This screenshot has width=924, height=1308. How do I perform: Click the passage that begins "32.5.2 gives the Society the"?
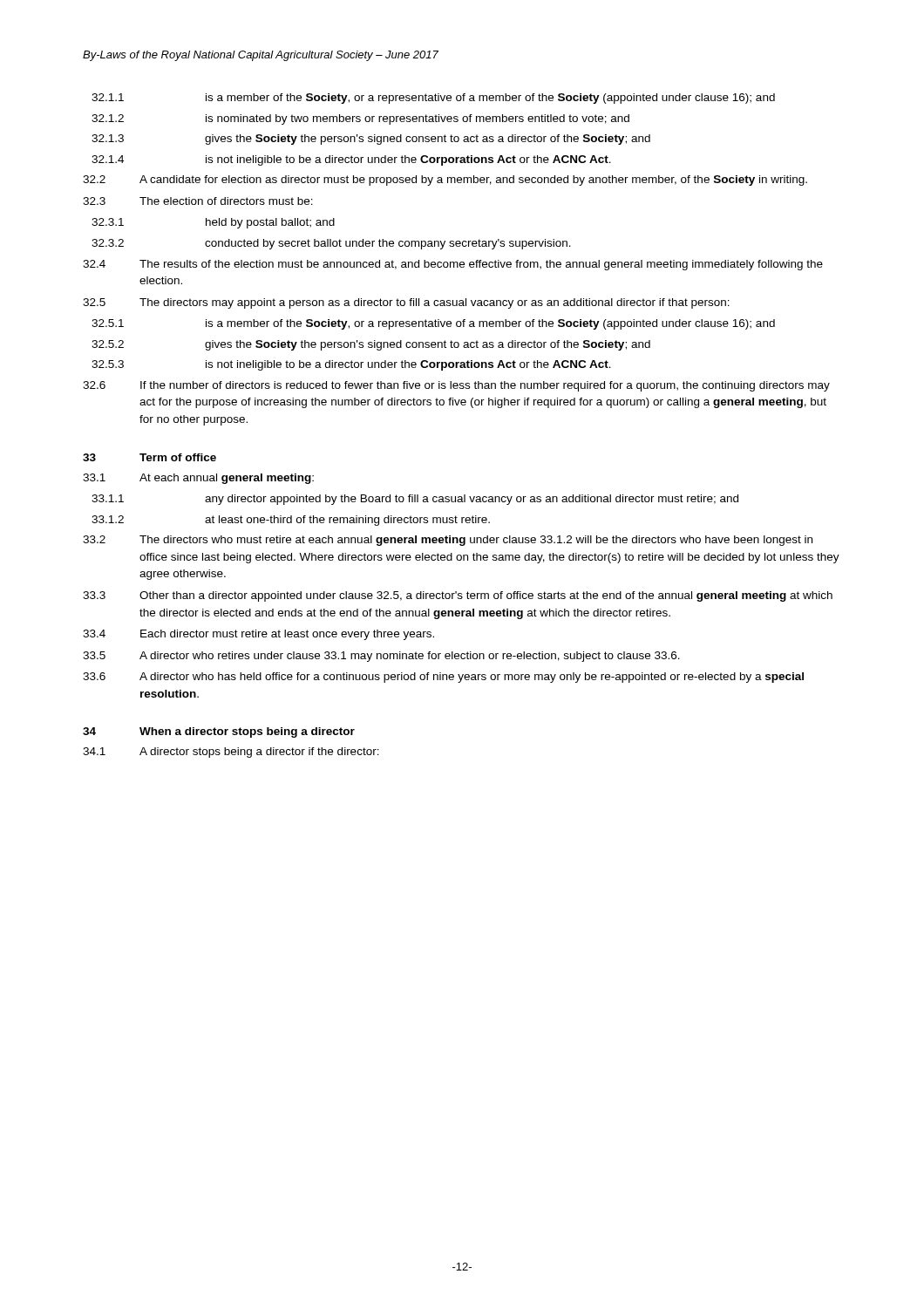(x=462, y=344)
